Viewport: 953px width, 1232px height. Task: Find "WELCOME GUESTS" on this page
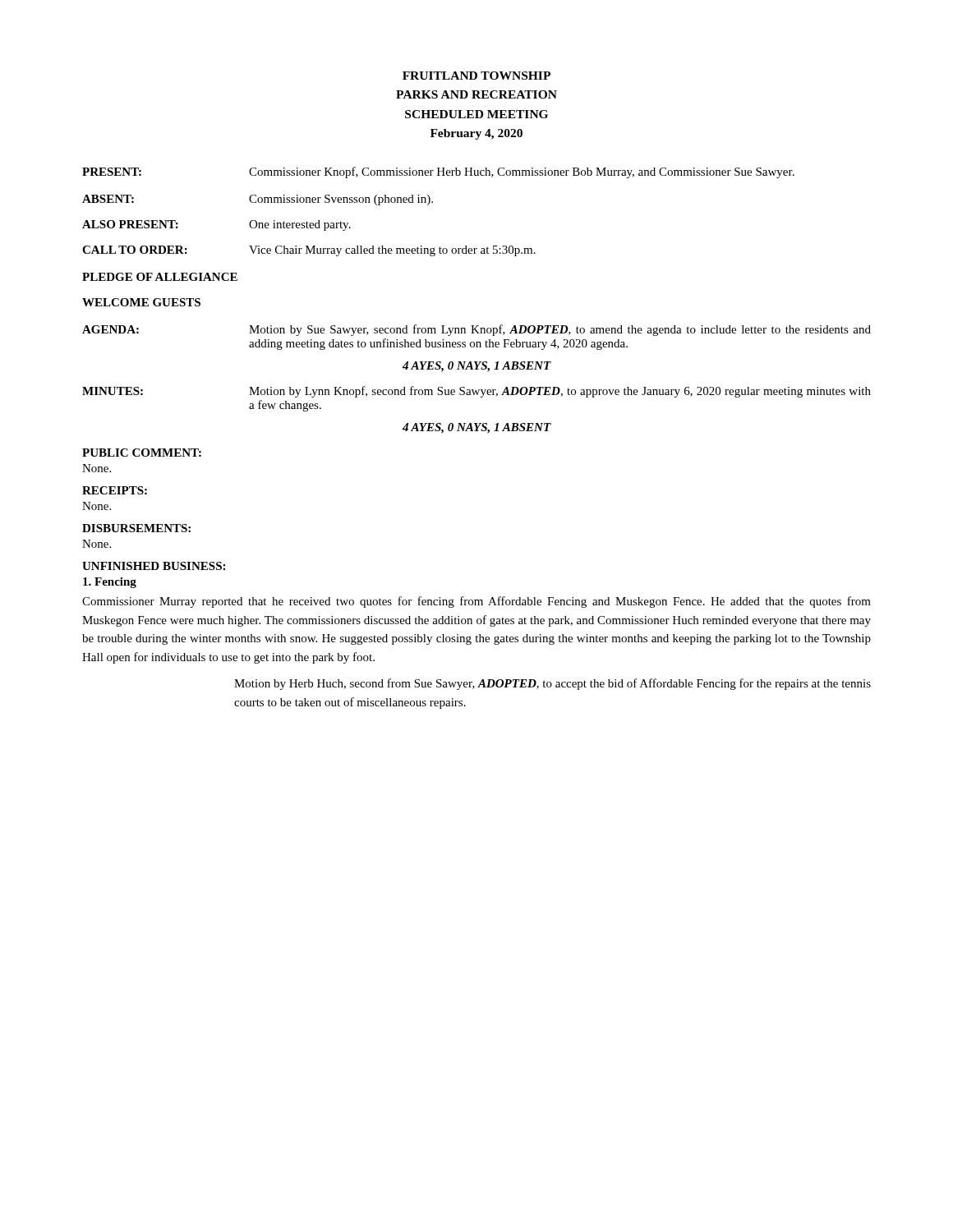click(142, 302)
